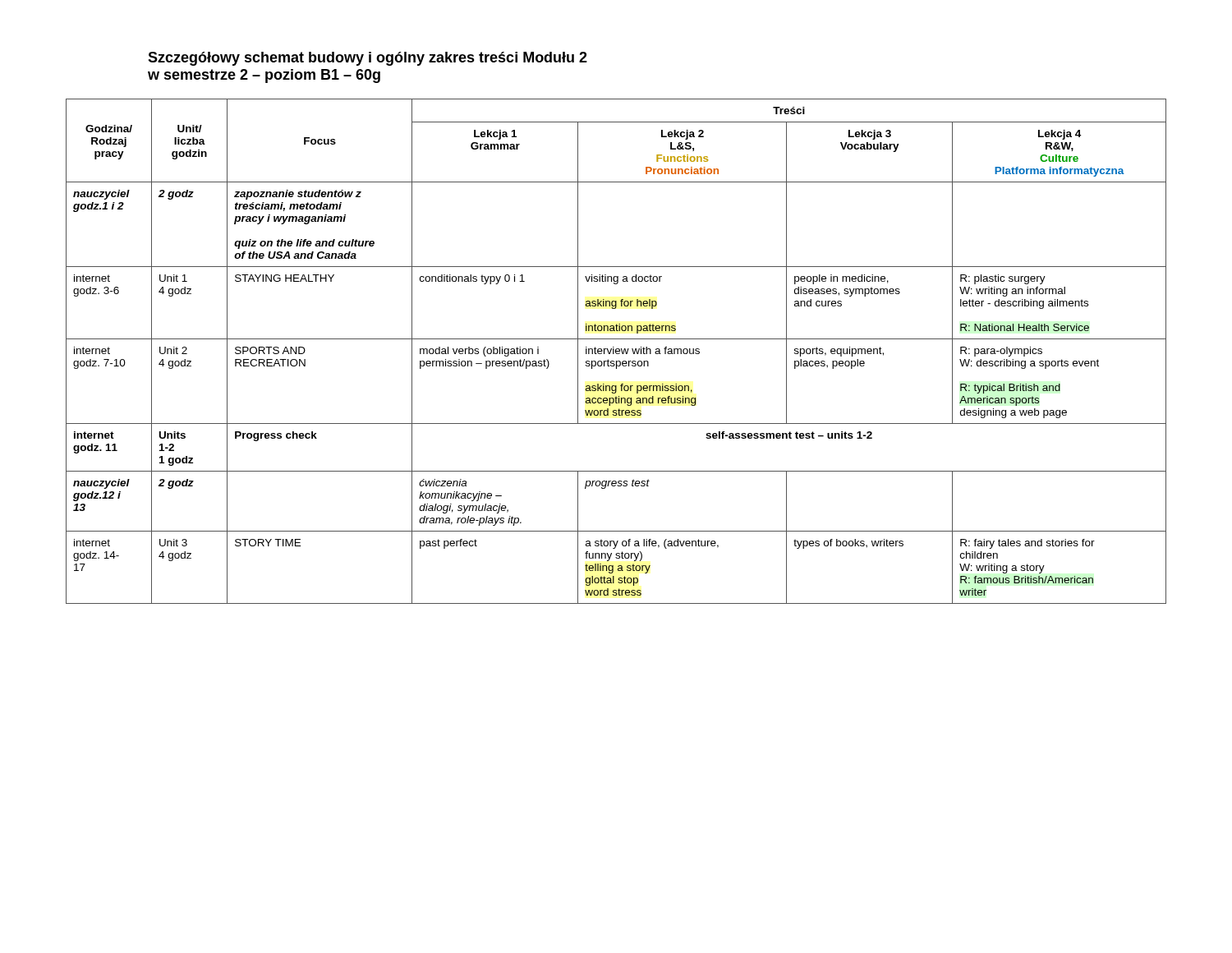Click on the table containing "types of books, writers"
The image size is (1232, 953).
(x=616, y=351)
